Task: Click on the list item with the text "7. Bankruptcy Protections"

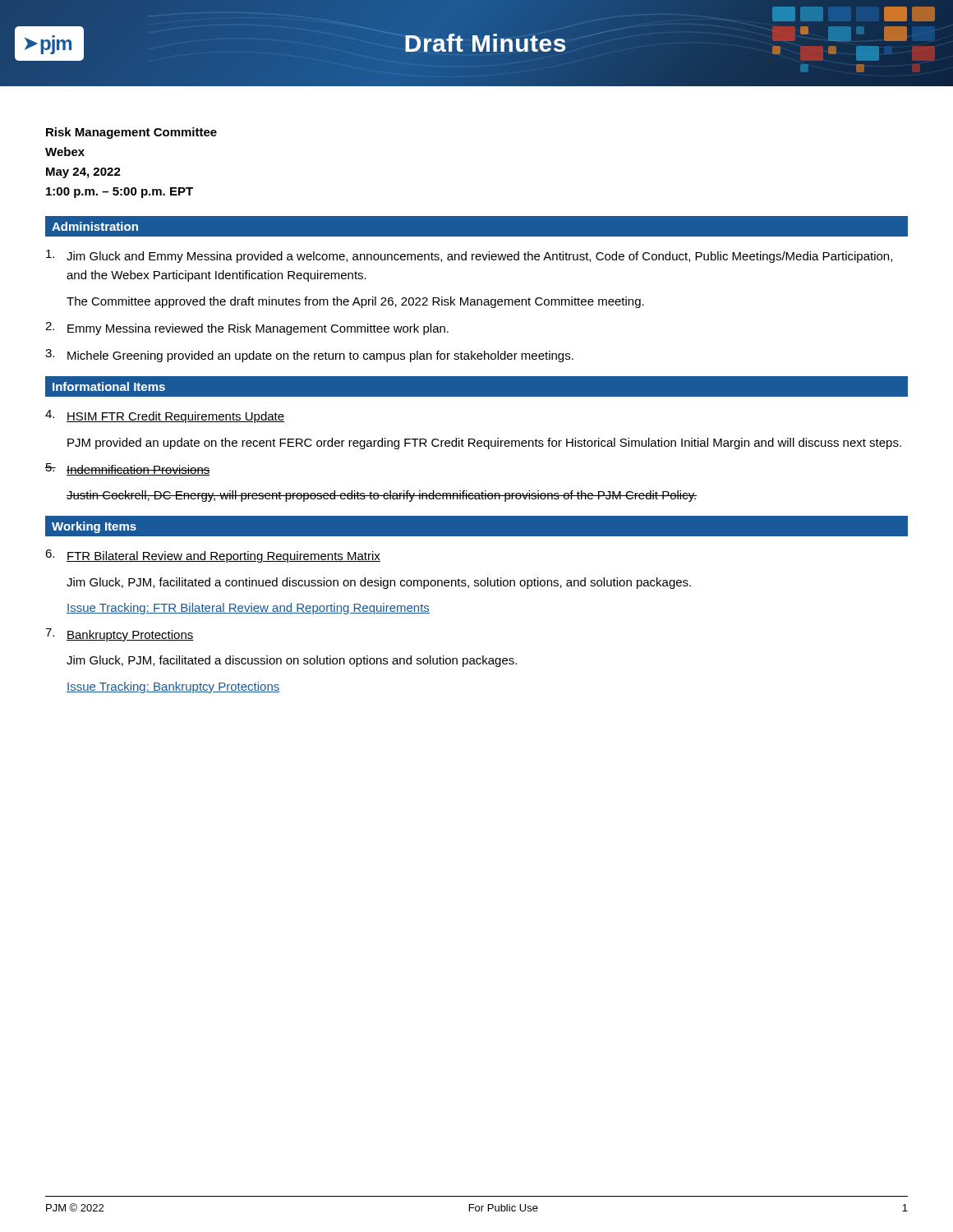Action: pyautogui.click(x=476, y=660)
